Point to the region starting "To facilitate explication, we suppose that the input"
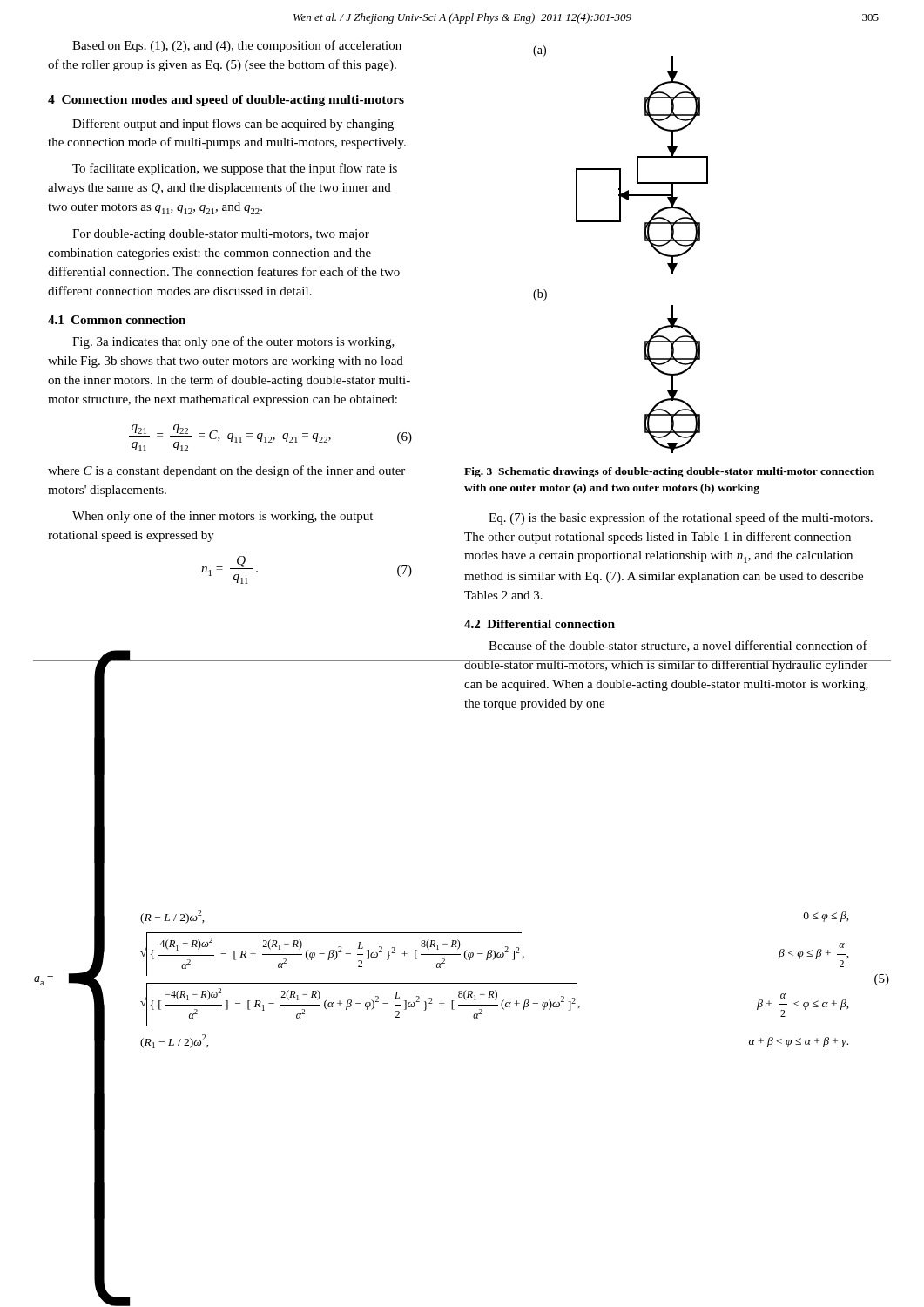Screen dimensions: 1307x924 coord(223,189)
